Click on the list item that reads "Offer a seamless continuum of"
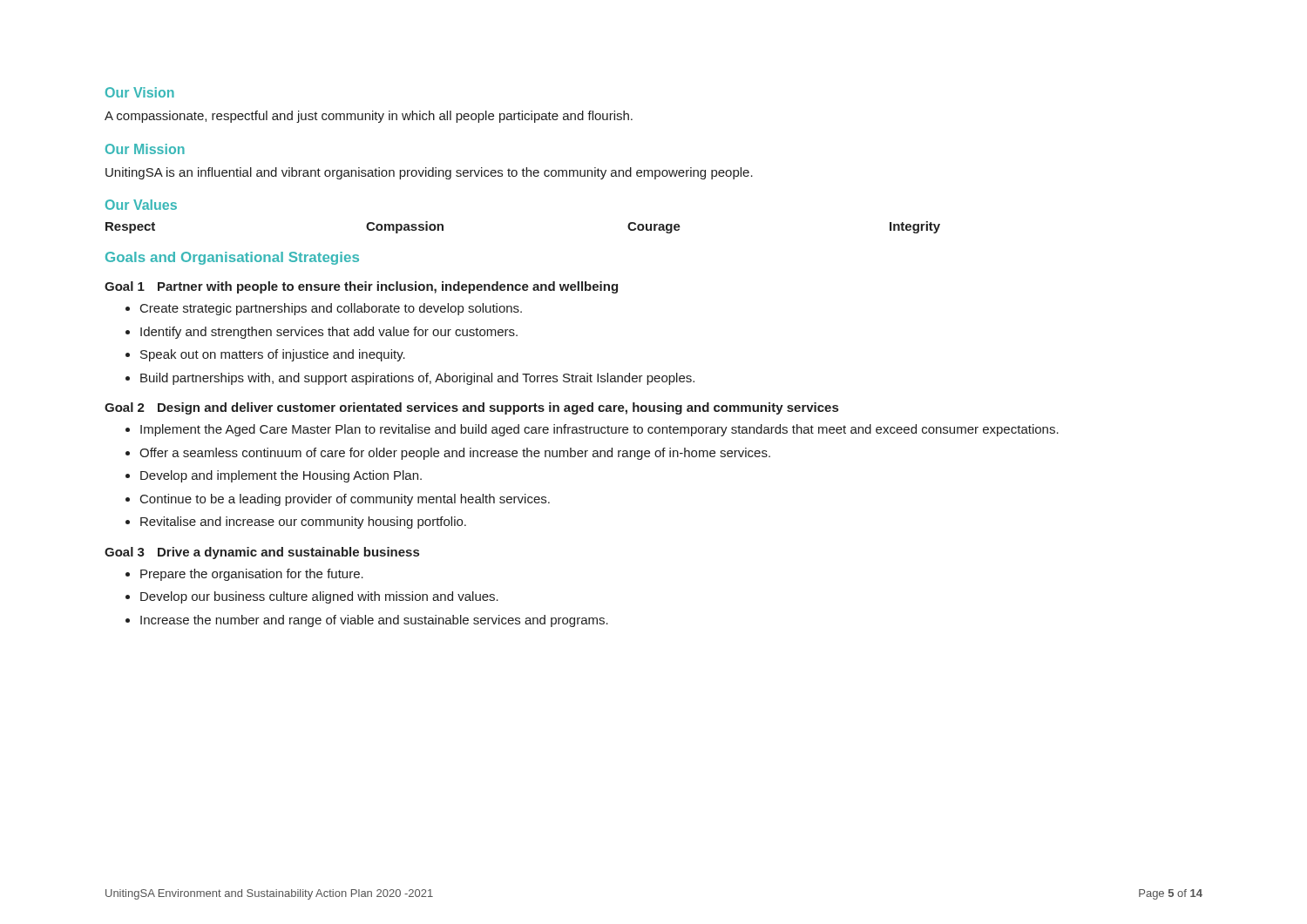The width and height of the screenshot is (1307, 924). 455,452
